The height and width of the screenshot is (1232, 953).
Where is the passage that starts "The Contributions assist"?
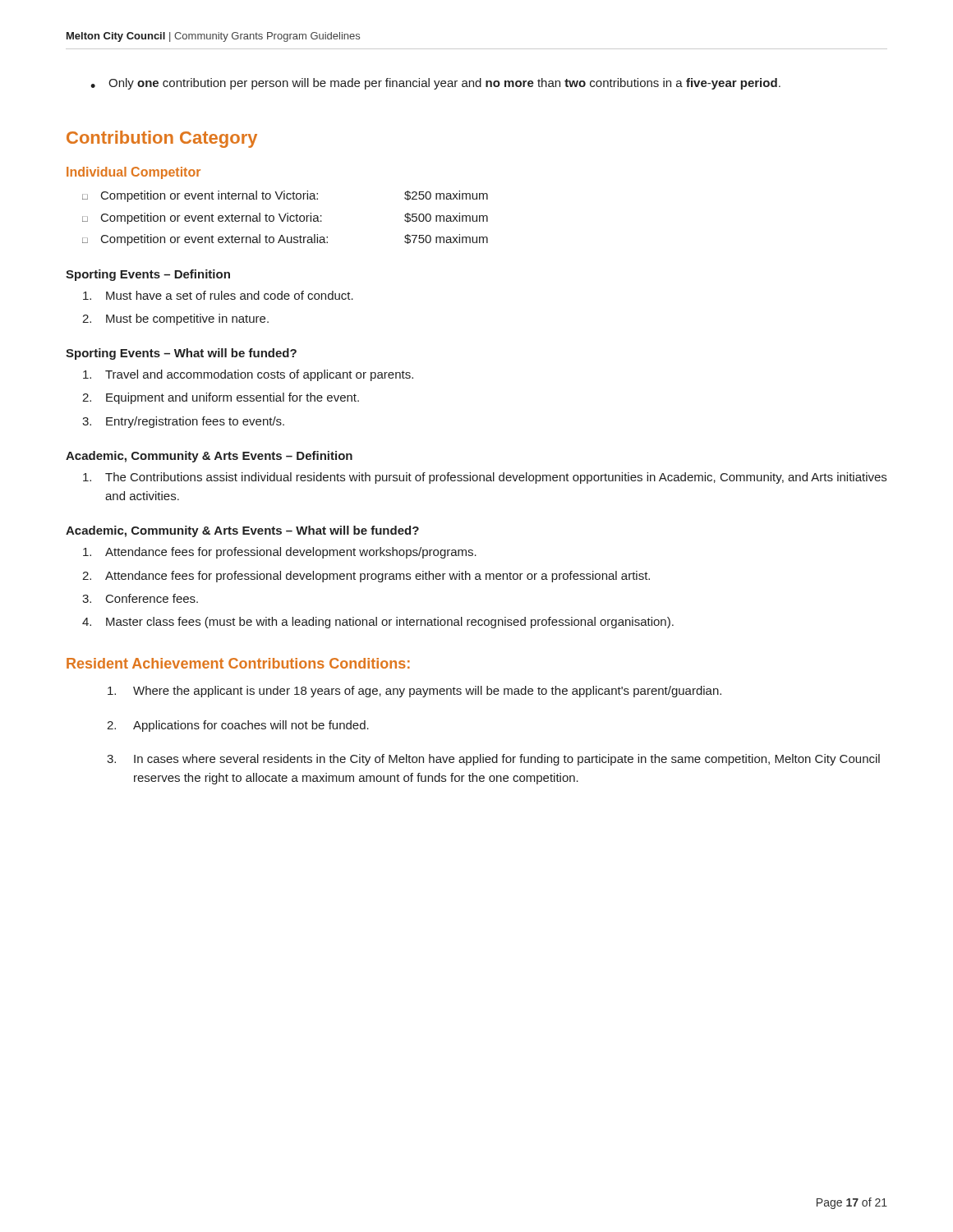485,486
